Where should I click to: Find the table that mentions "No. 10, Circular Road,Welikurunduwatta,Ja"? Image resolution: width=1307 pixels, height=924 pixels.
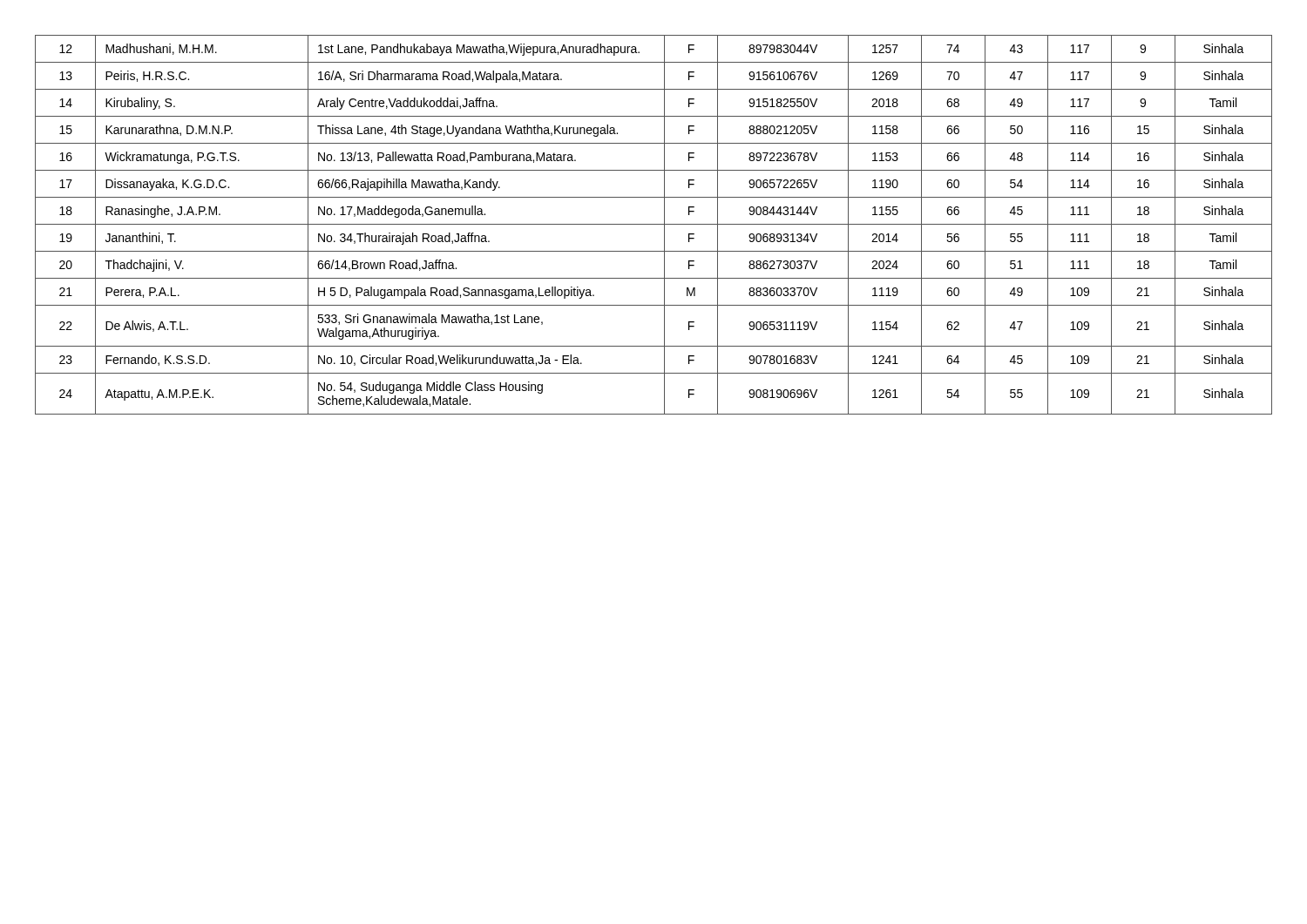click(654, 225)
